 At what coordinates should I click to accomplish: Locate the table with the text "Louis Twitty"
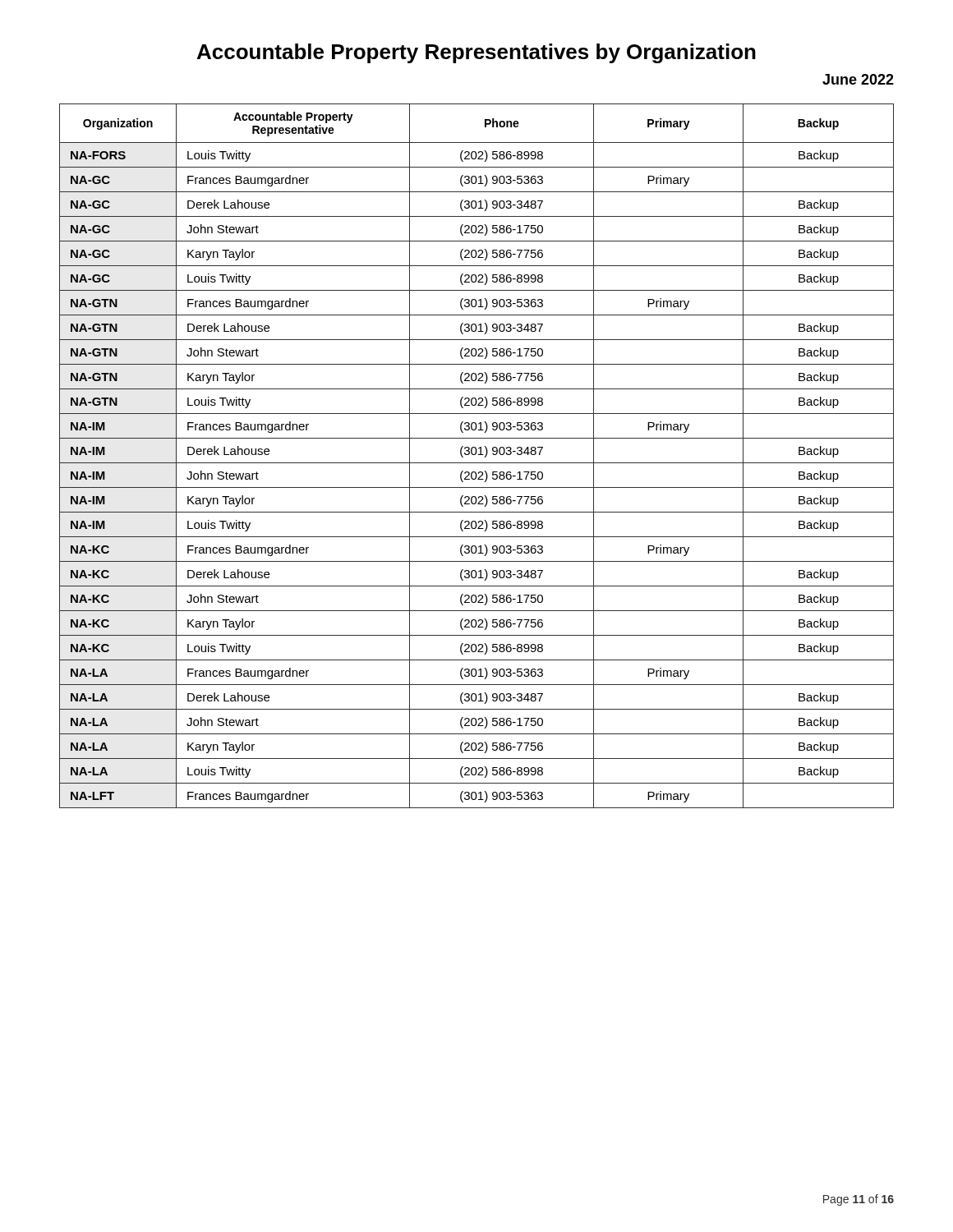(476, 456)
